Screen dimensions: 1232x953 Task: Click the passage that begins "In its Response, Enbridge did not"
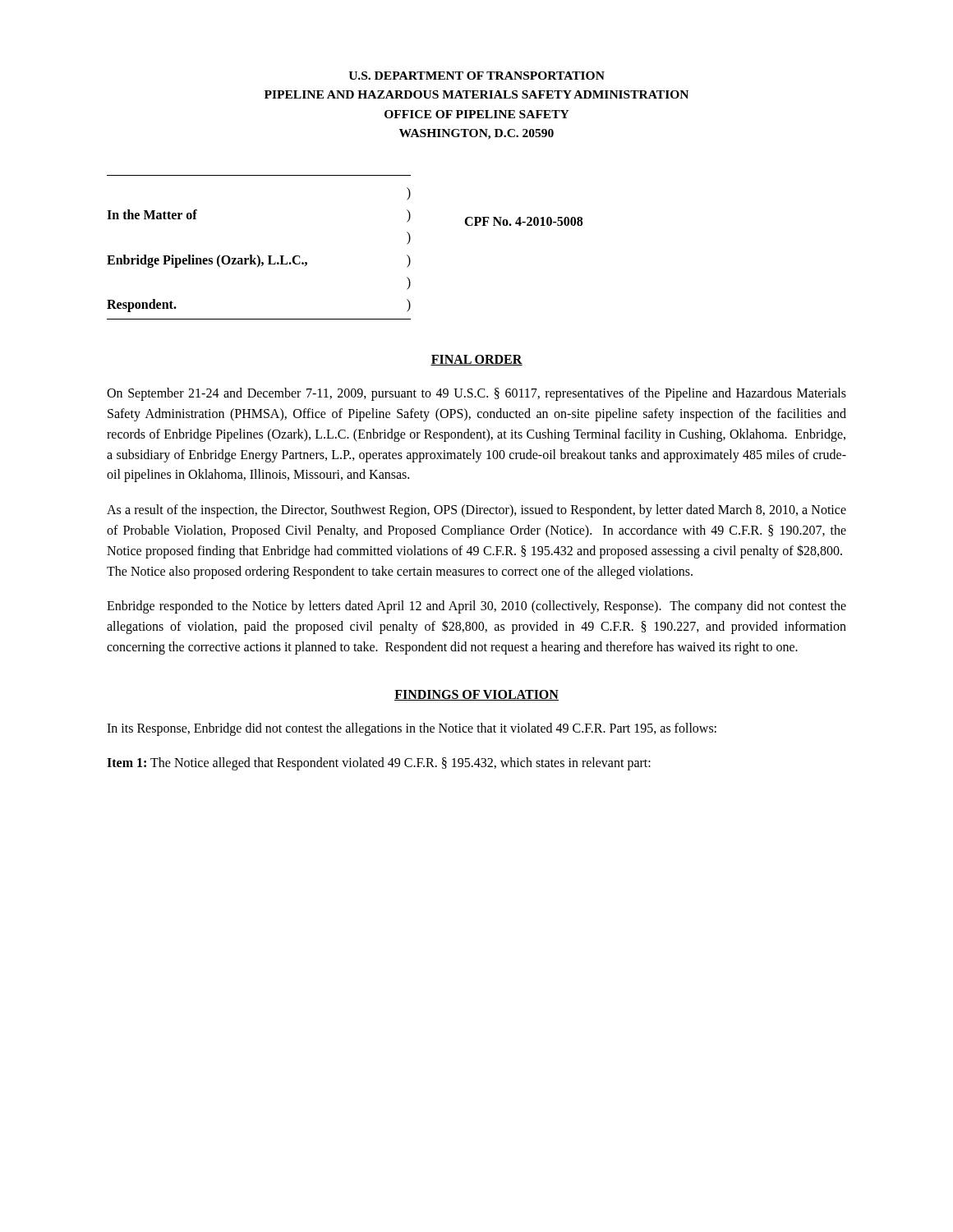(x=412, y=728)
